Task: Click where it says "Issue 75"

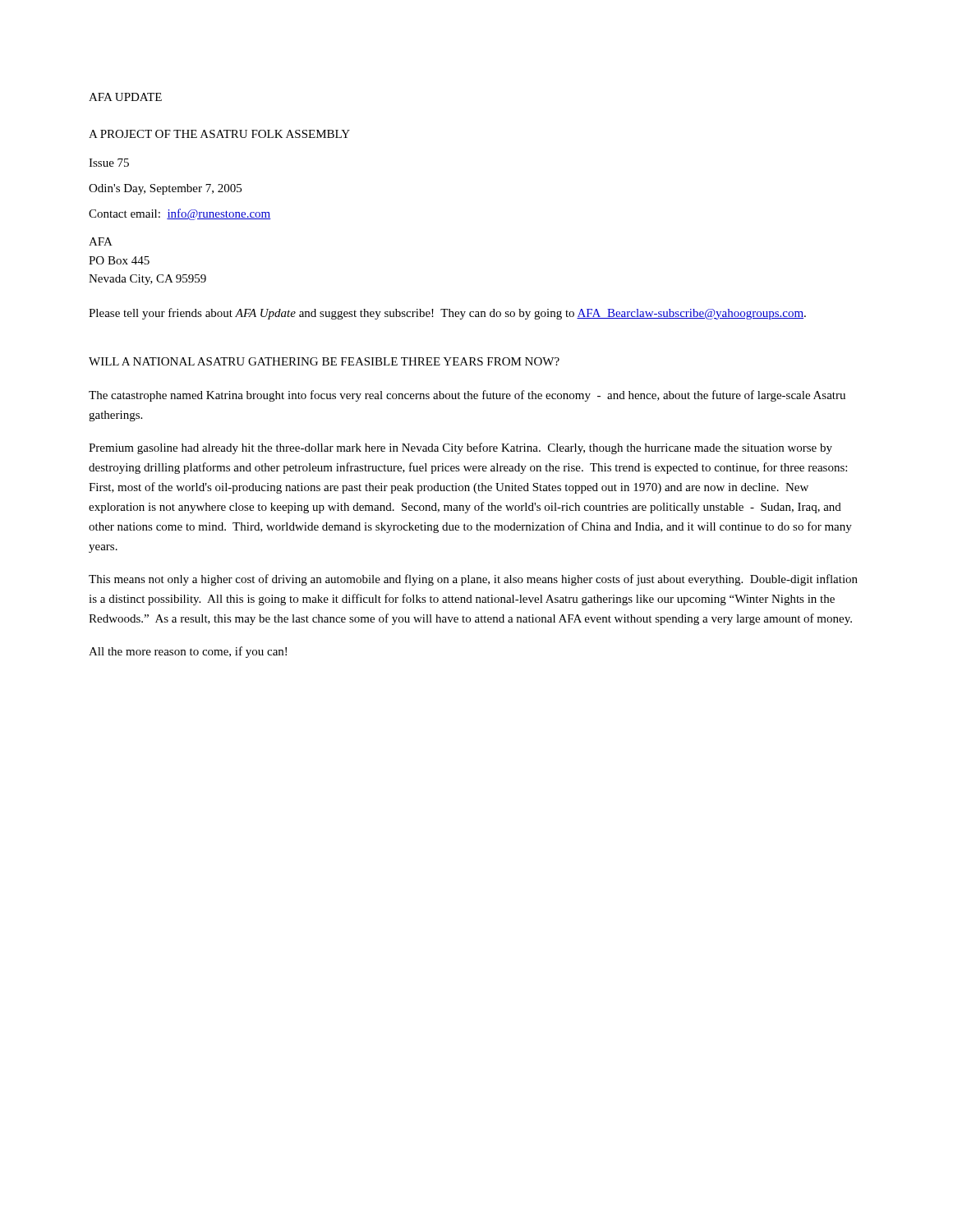Action: (x=109, y=163)
